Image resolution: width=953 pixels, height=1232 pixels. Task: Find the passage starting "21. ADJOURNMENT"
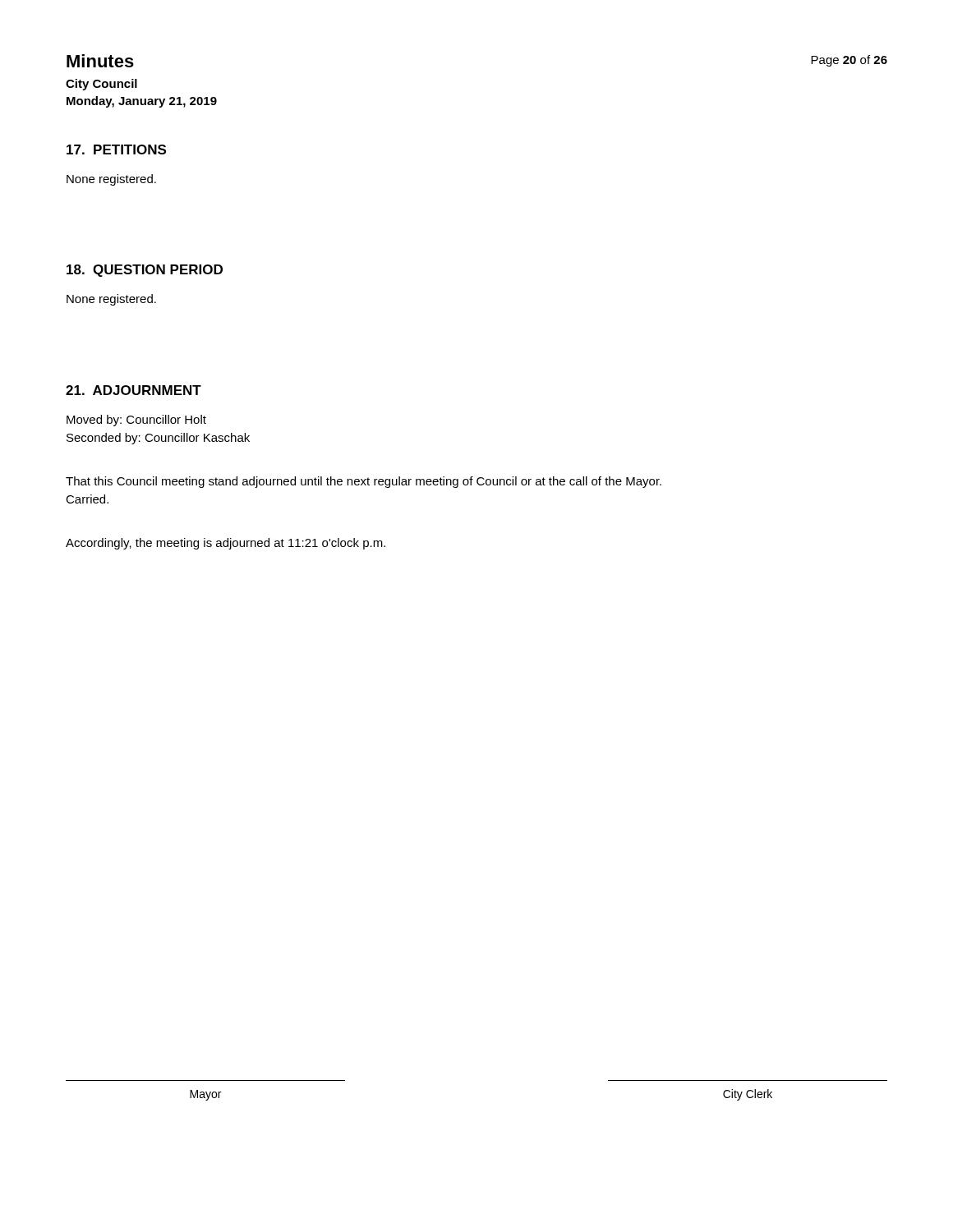point(133,390)
